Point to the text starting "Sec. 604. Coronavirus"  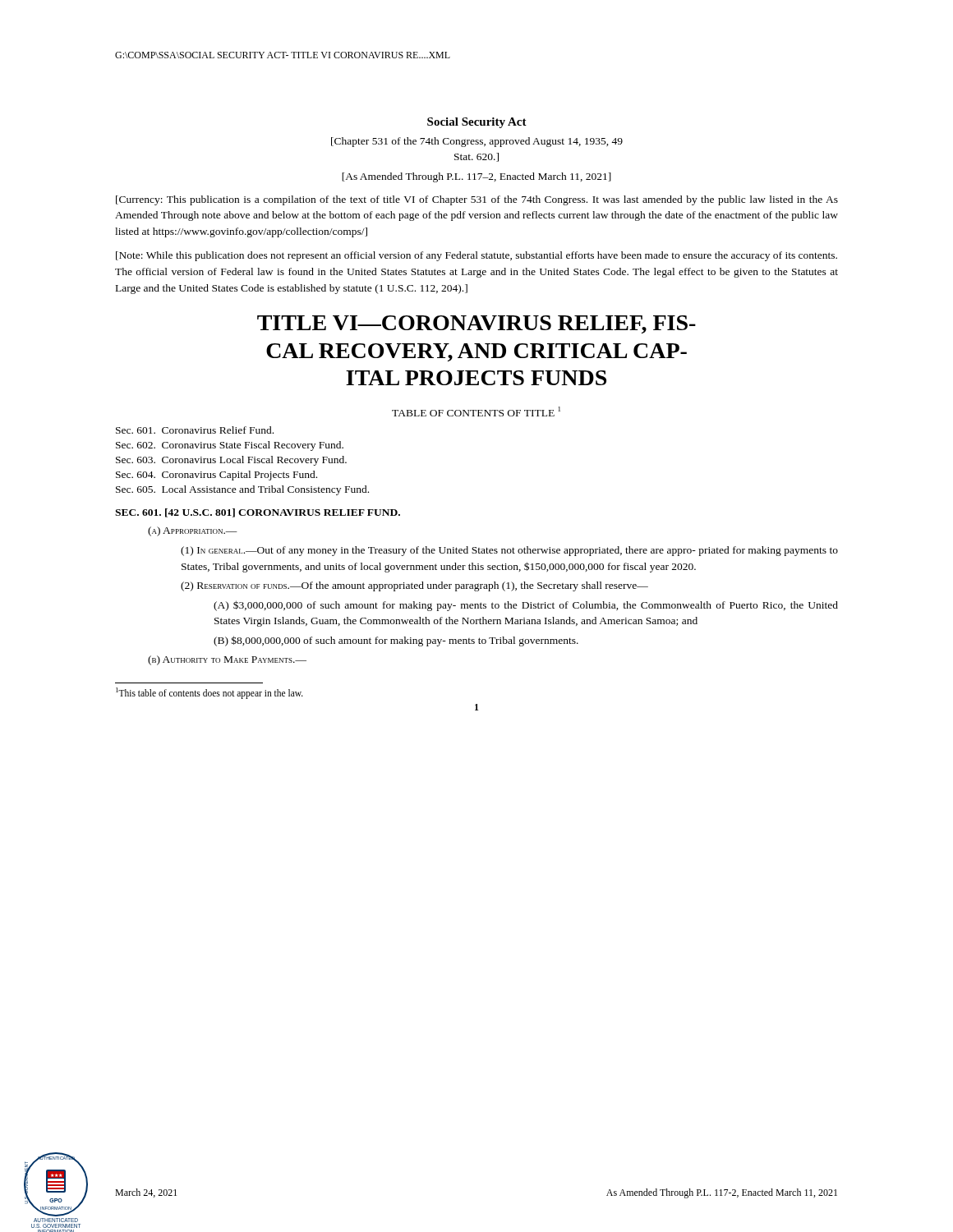coord(217,475)
